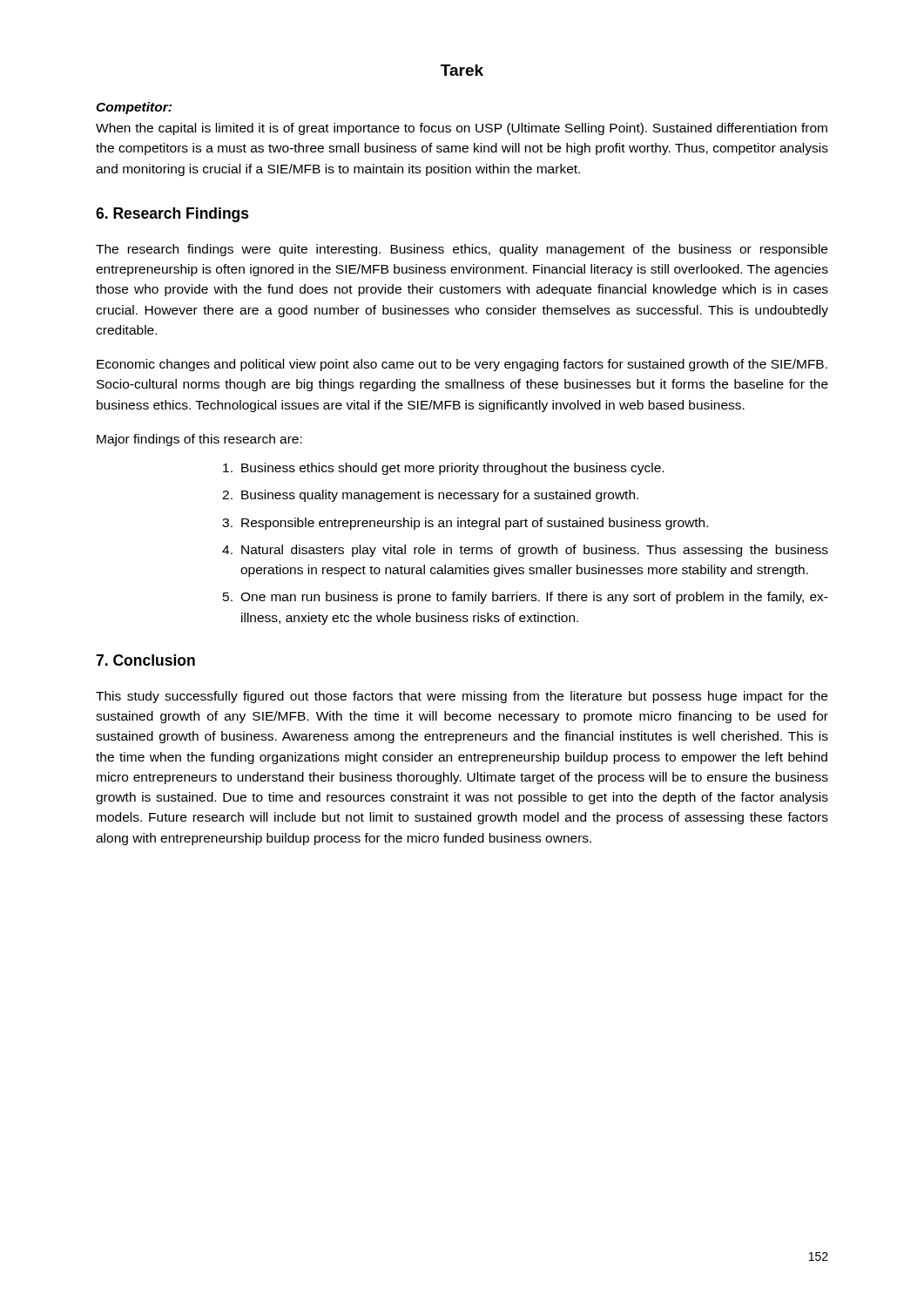Find the title
Image resolution: width=924 pixels, height=1307 pixels.
[x=462, y=70]
